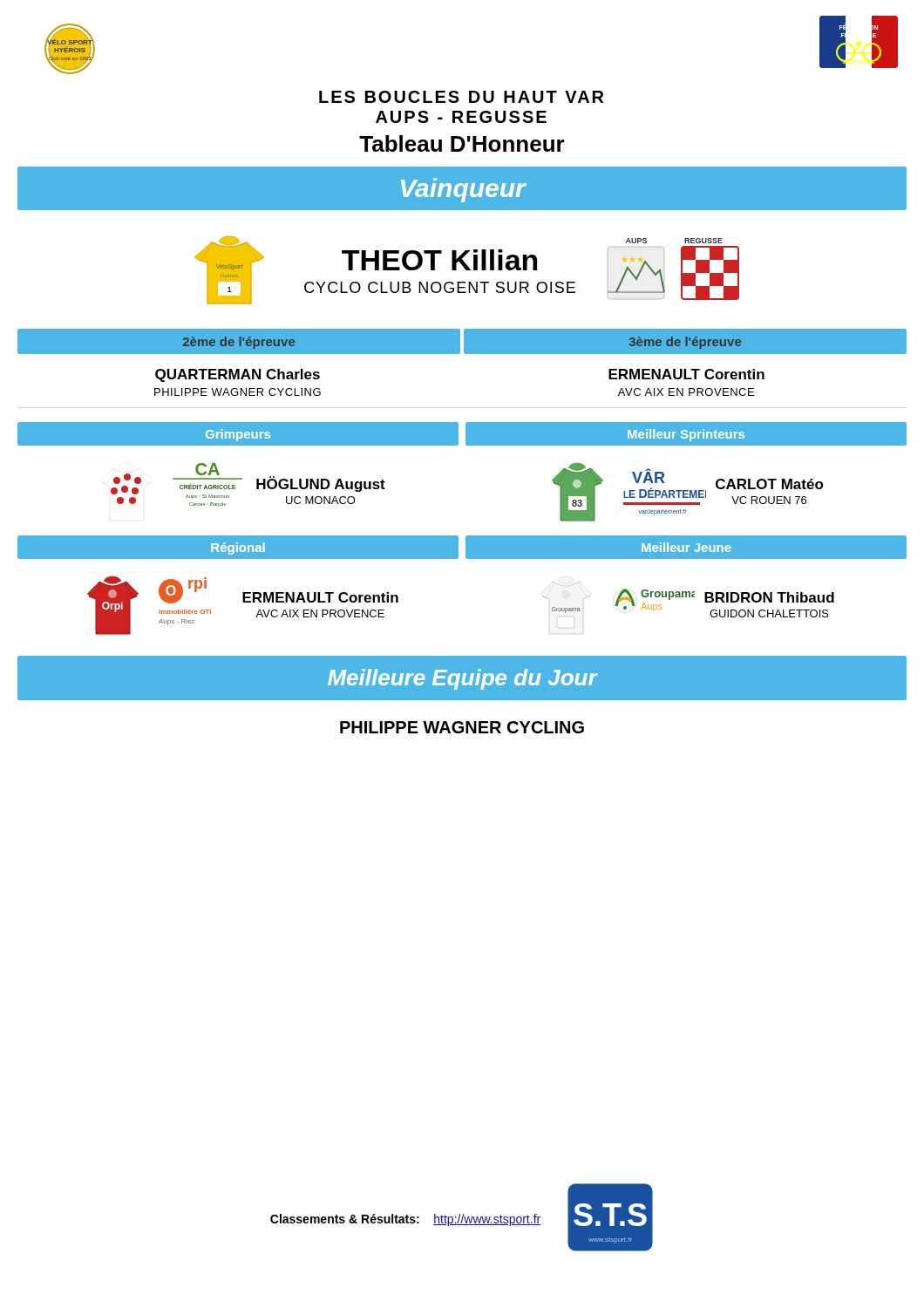Select the passage starting "Meilleur Sprinteurs"
This screenshot has height=1308, width=924.
pos(686,434)
